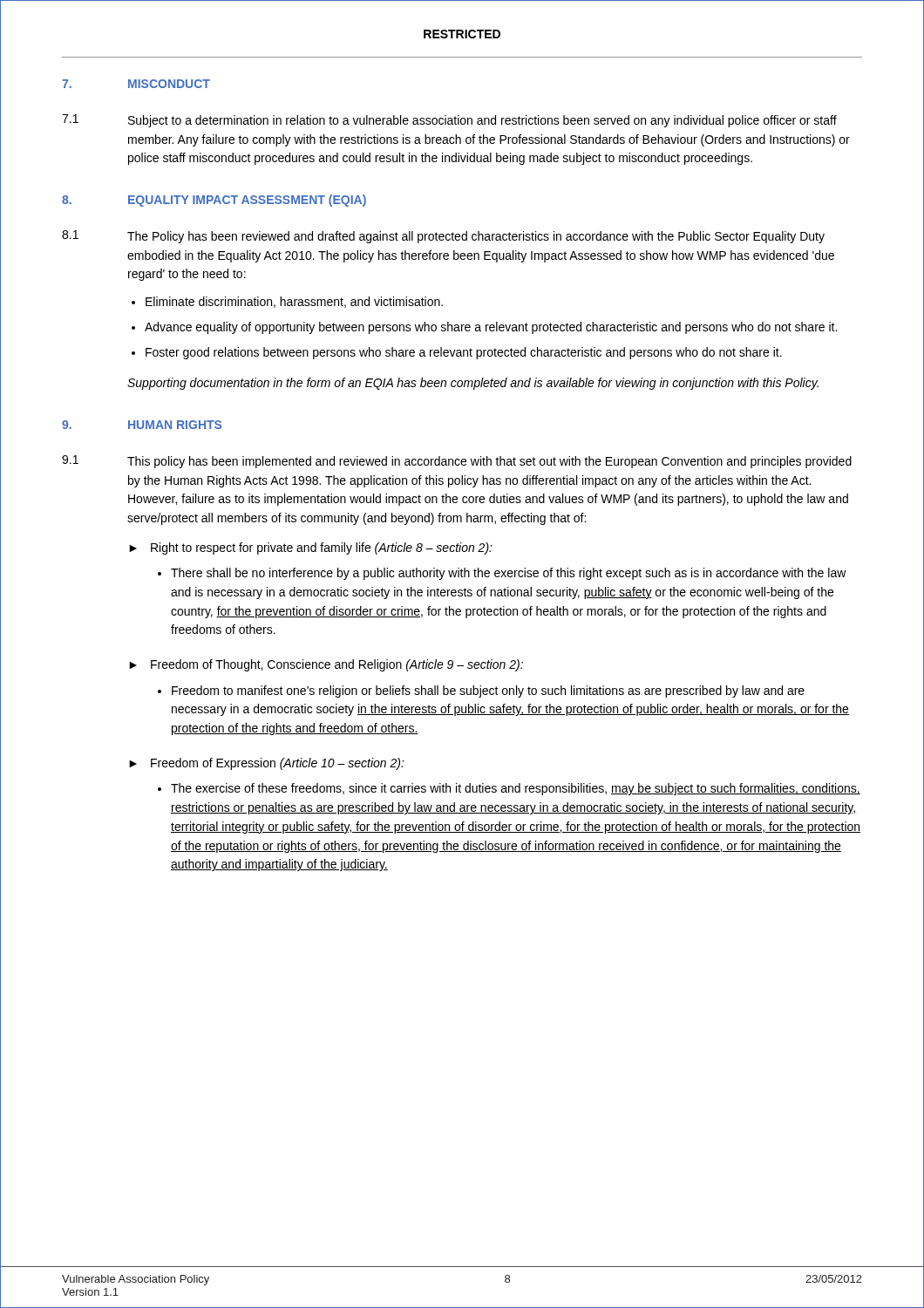Click on the text starting "► Freedom of Thought, Conscience and Religion (Article"
This screenshot has height=1308, width=924.
click(x=495, y=700)
